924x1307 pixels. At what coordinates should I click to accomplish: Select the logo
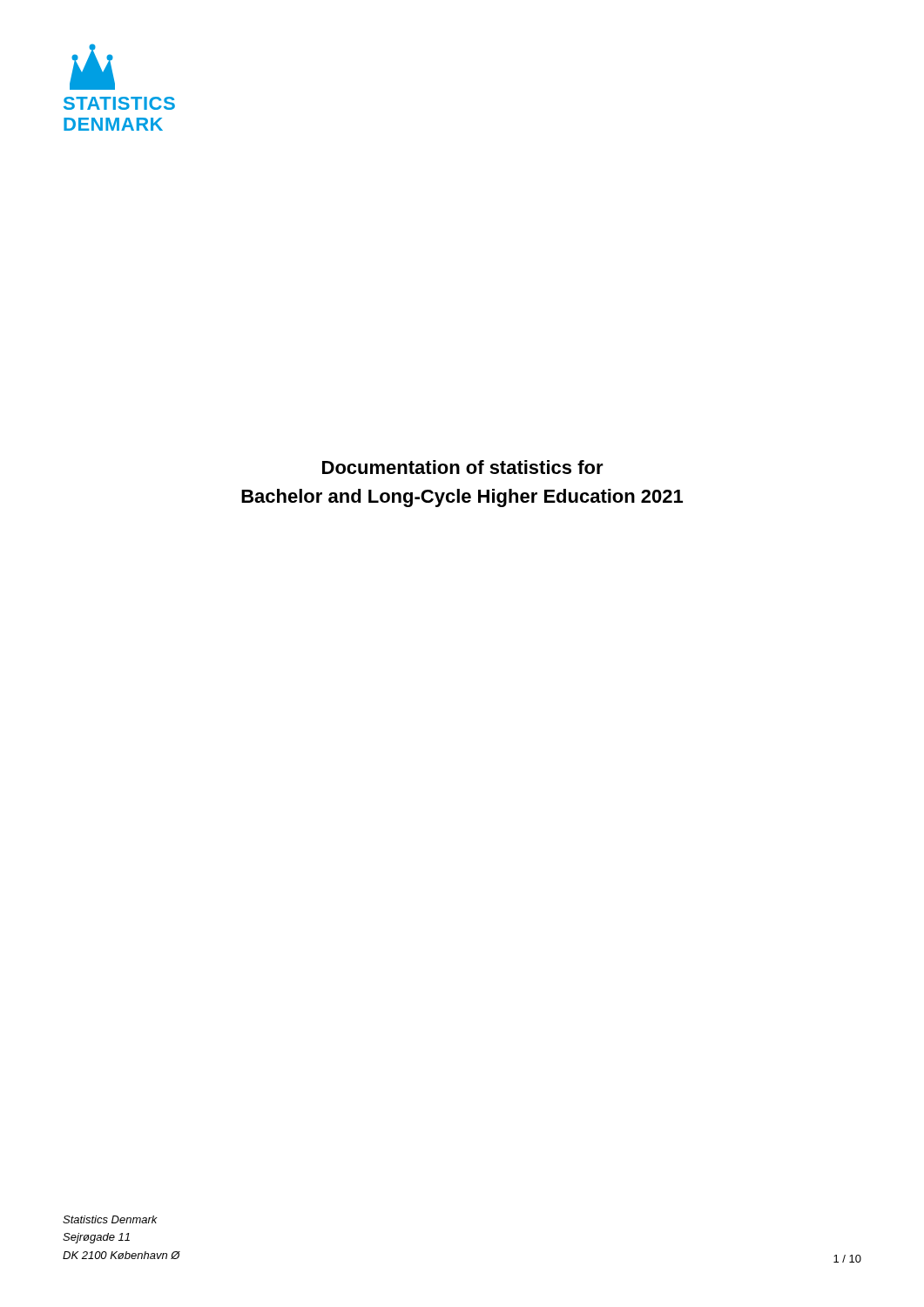tap(141, 90)
